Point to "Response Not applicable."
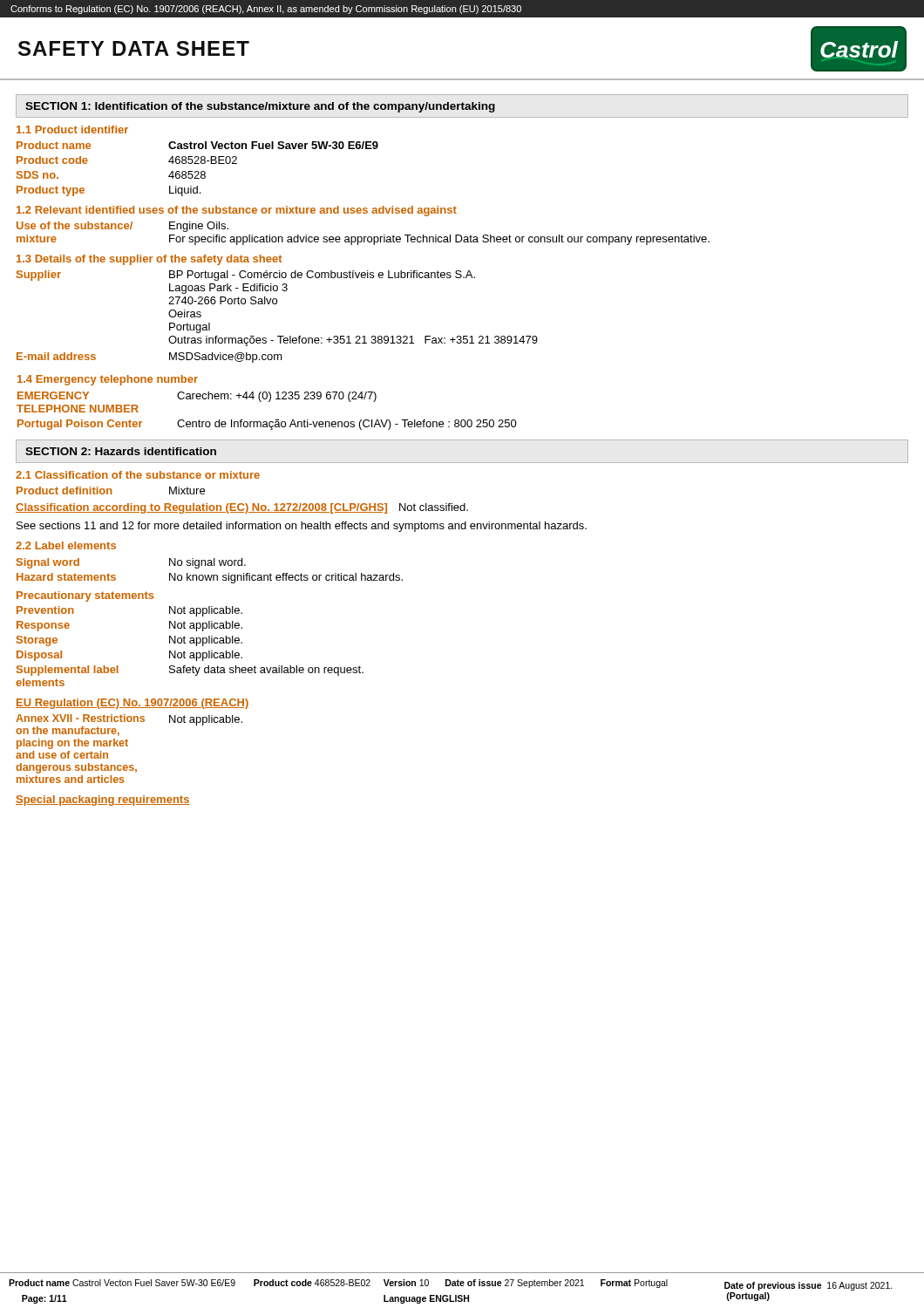924x1308 pixels. click(39, 626)
